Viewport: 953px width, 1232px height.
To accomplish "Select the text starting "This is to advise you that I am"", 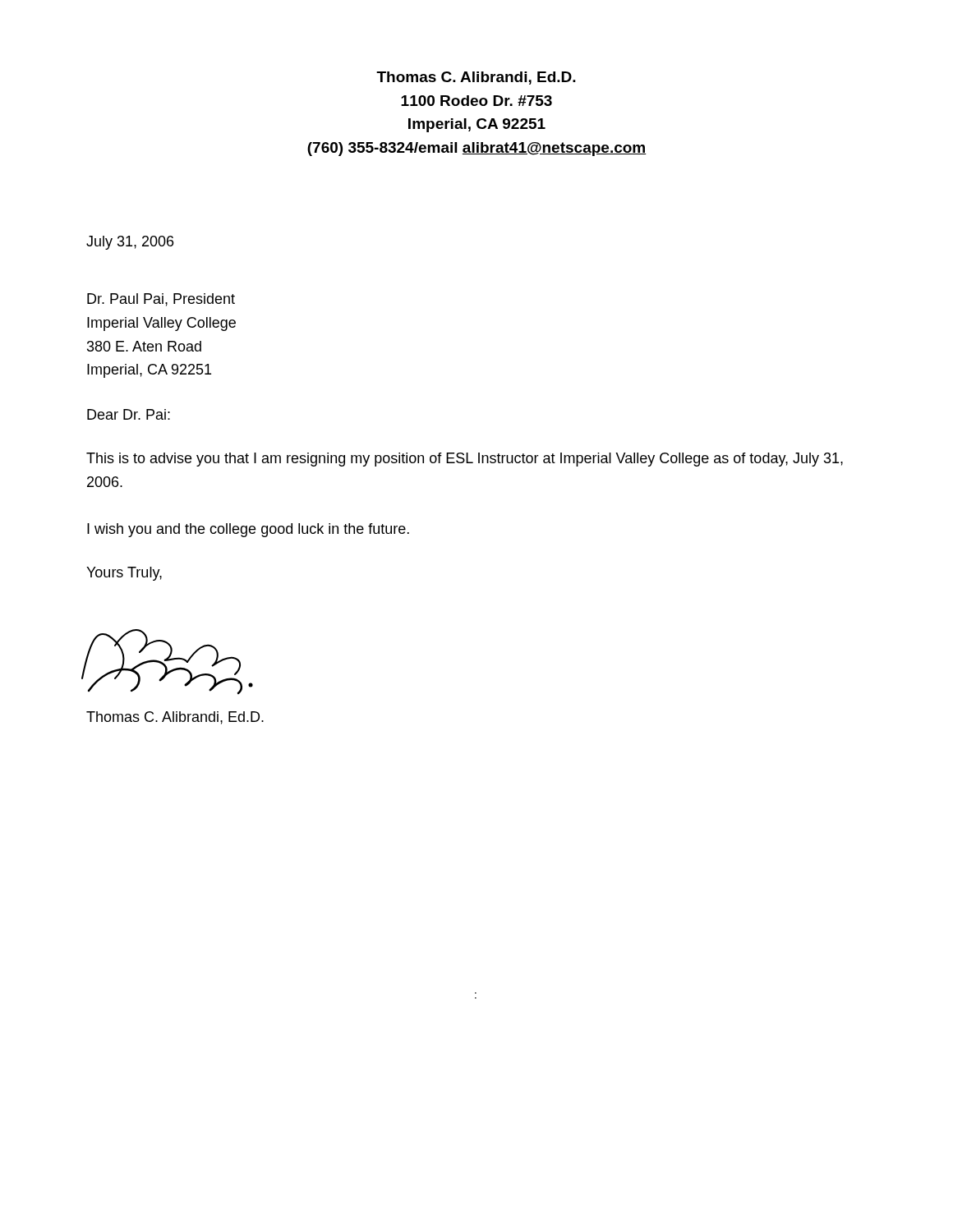I will click(x=465, y=470).
